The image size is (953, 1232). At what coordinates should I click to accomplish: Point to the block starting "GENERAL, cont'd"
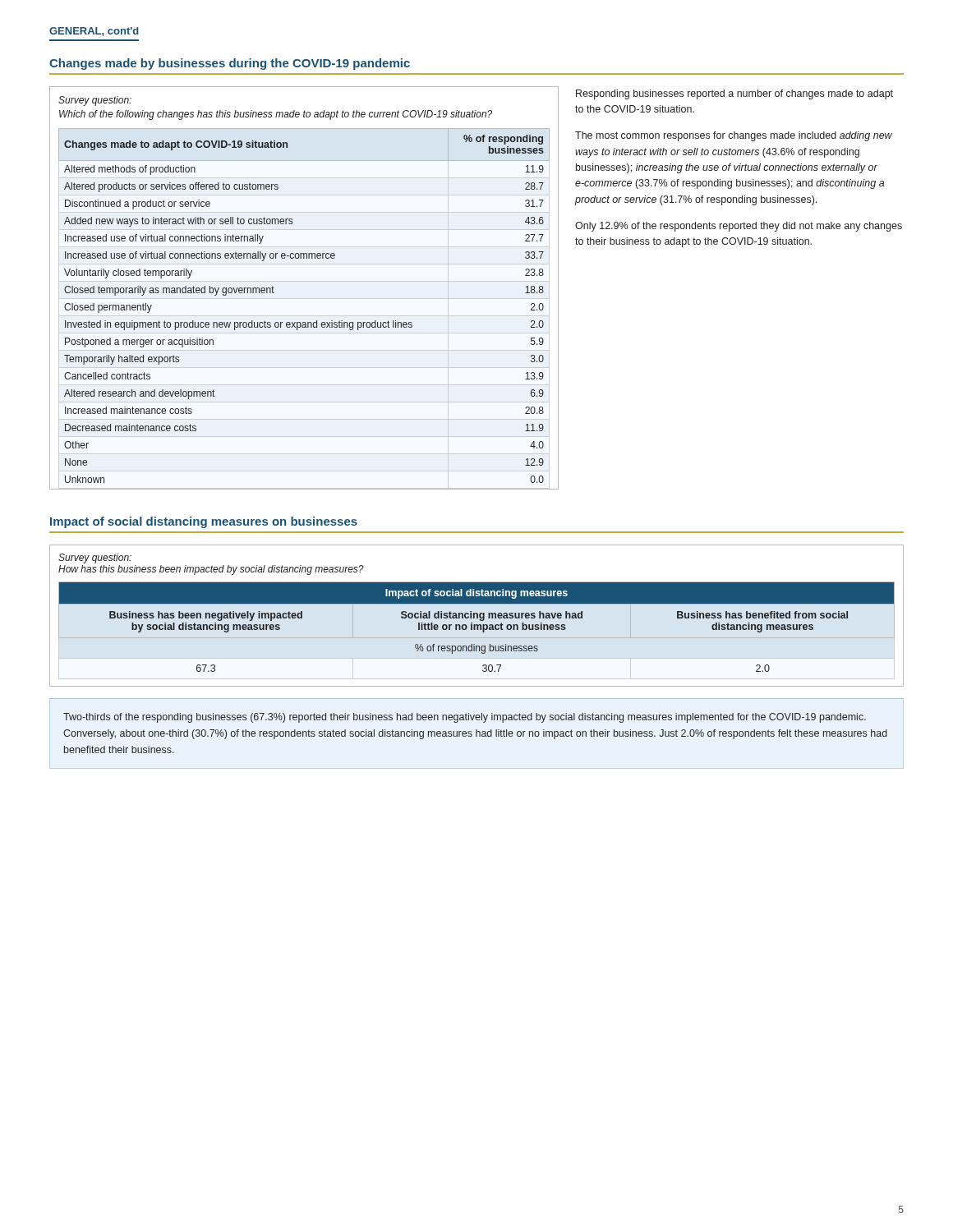tap(94, 33)
